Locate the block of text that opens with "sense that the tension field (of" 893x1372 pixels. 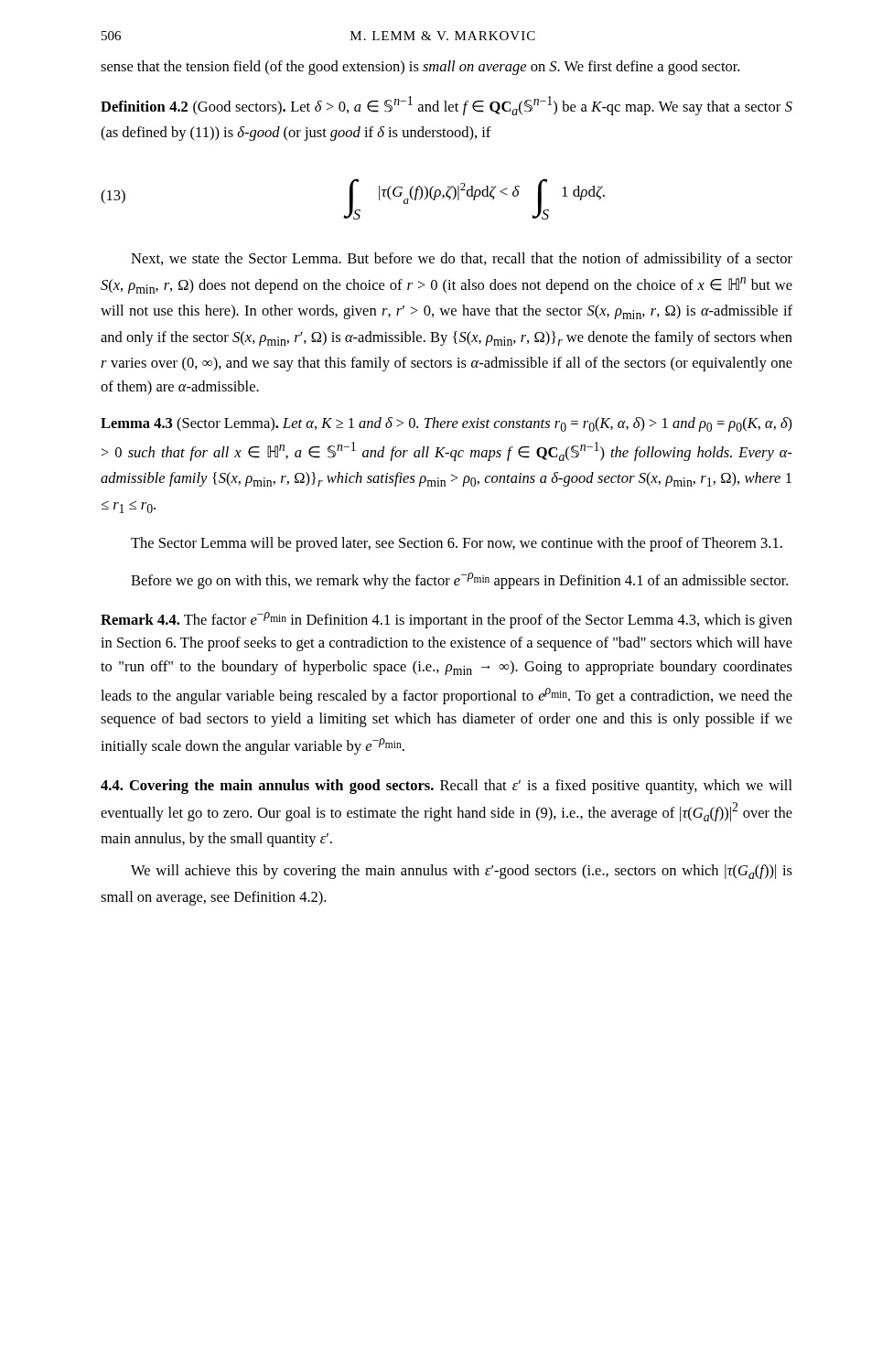point(446,67)
